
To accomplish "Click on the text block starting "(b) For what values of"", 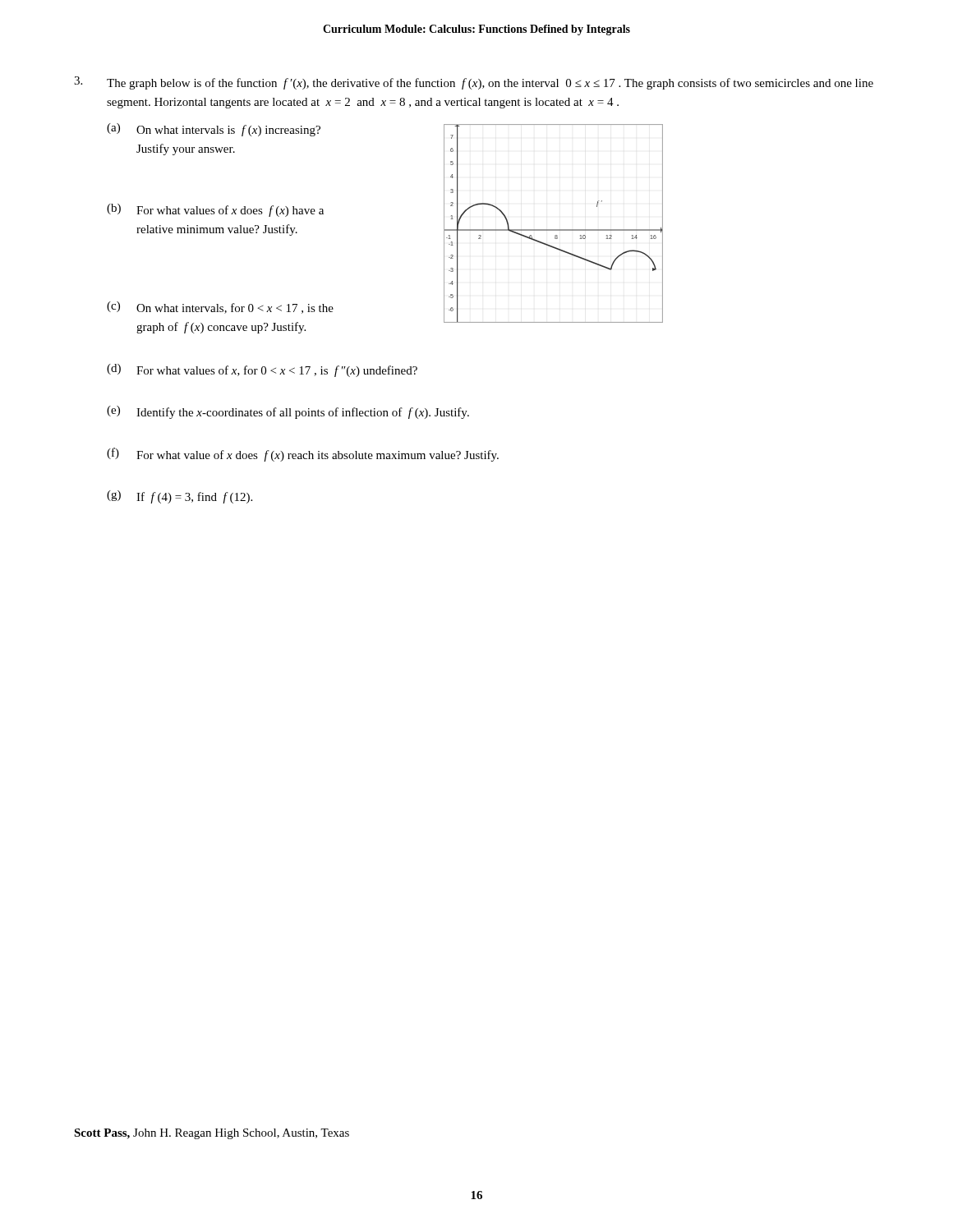I will [x=215, y=220].
